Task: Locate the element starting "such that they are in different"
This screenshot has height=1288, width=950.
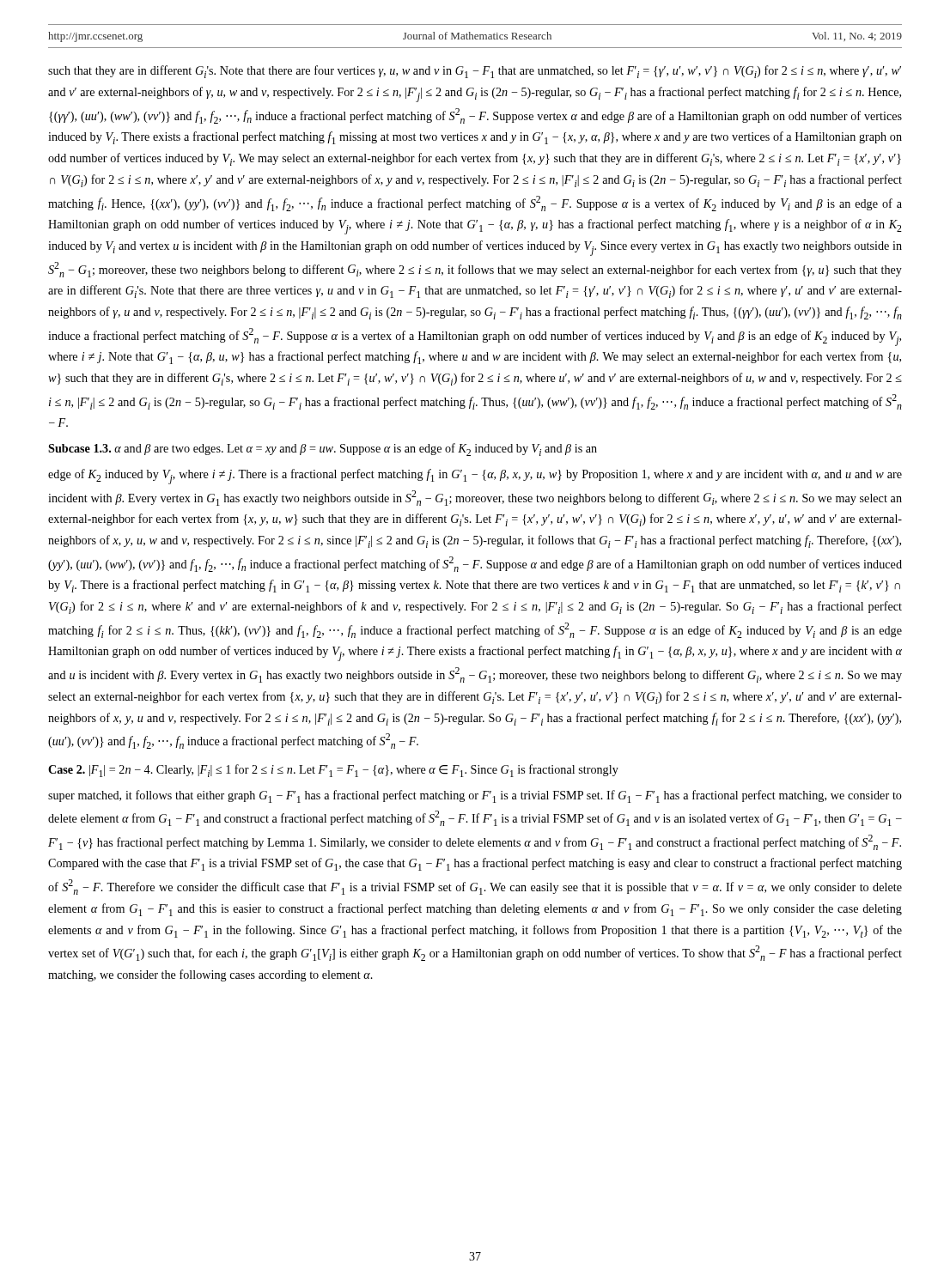Action: 475,247
